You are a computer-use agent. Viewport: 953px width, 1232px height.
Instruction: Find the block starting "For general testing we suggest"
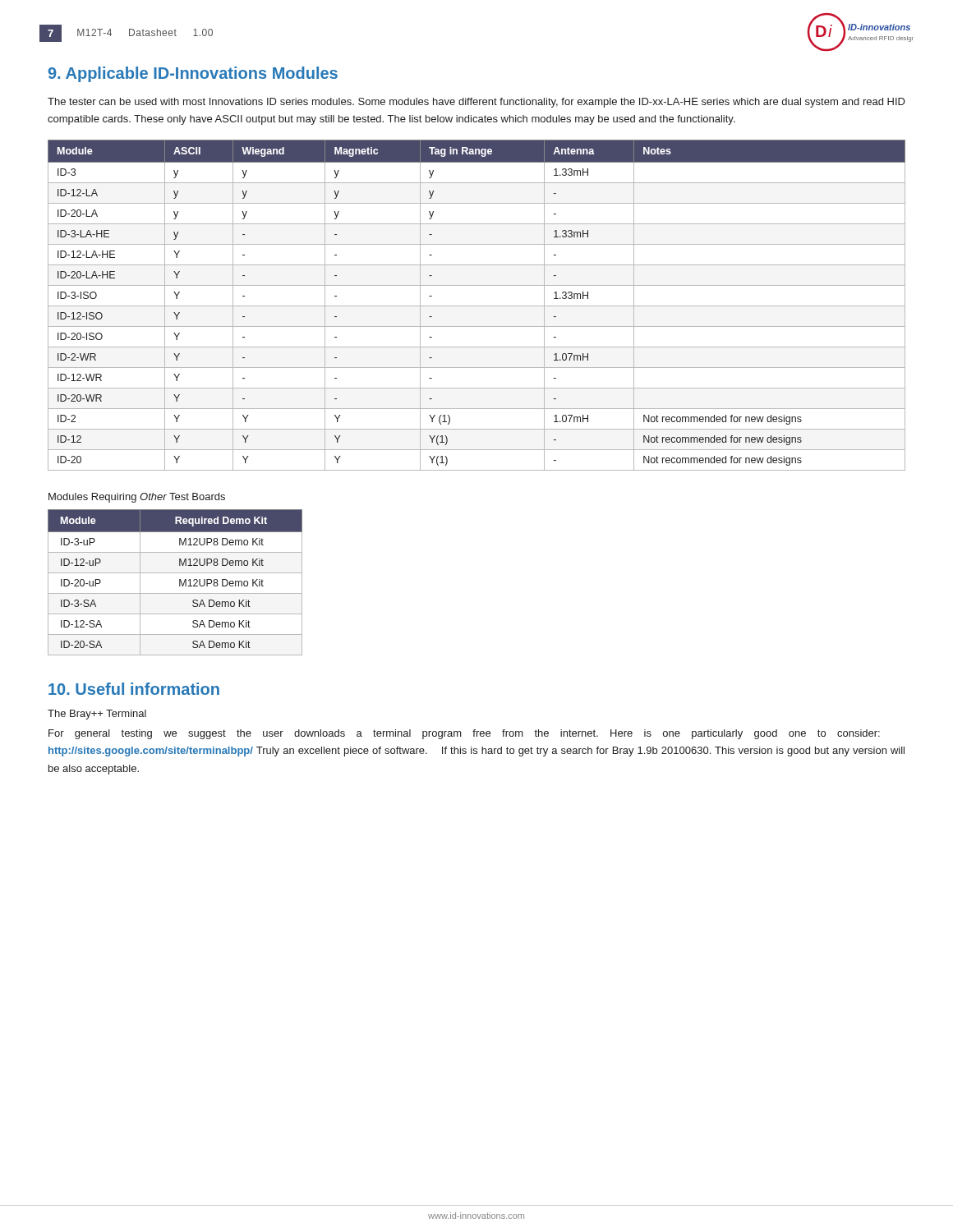pyautogui.click(x=476, y=751)
